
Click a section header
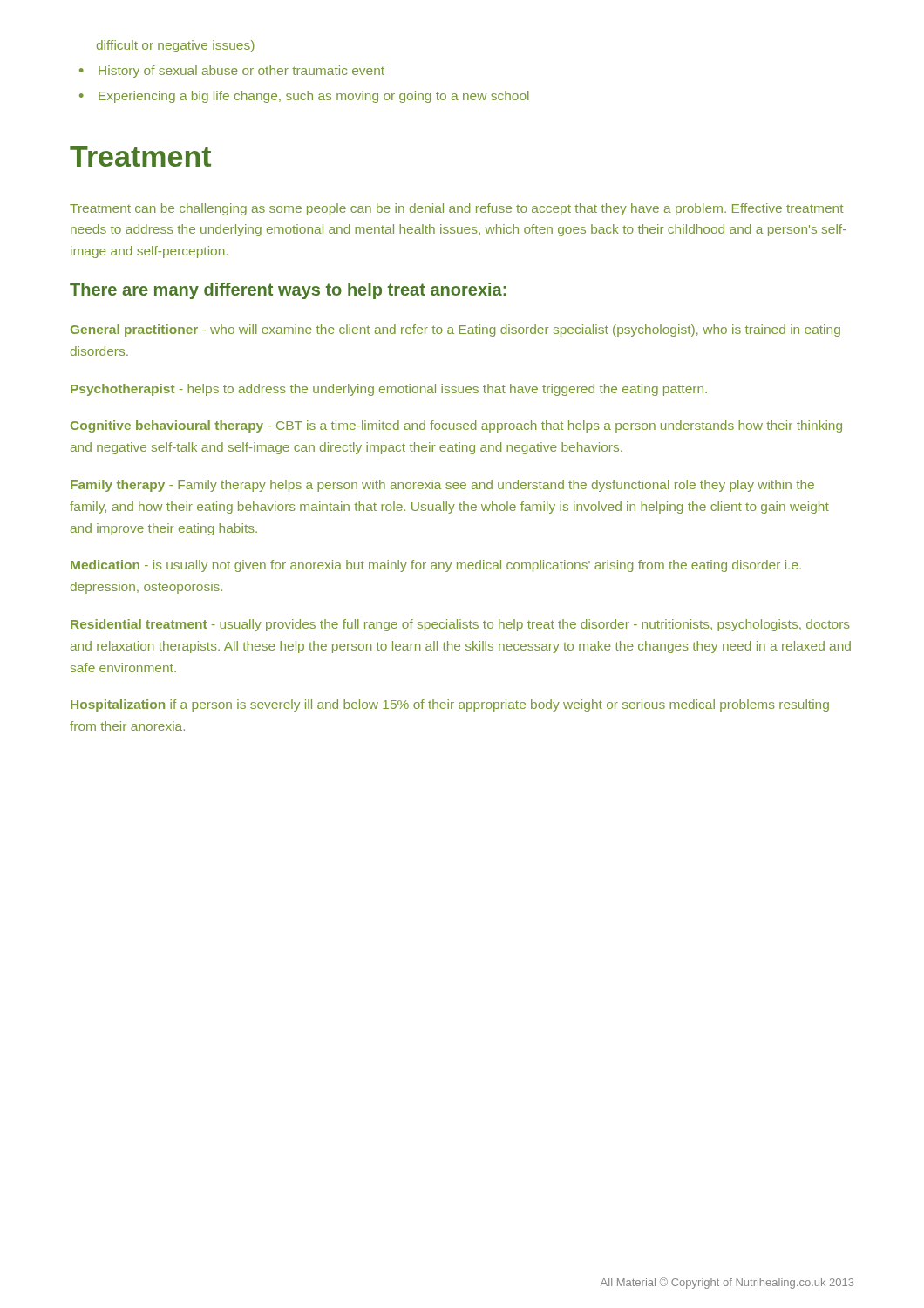point(289,290)
